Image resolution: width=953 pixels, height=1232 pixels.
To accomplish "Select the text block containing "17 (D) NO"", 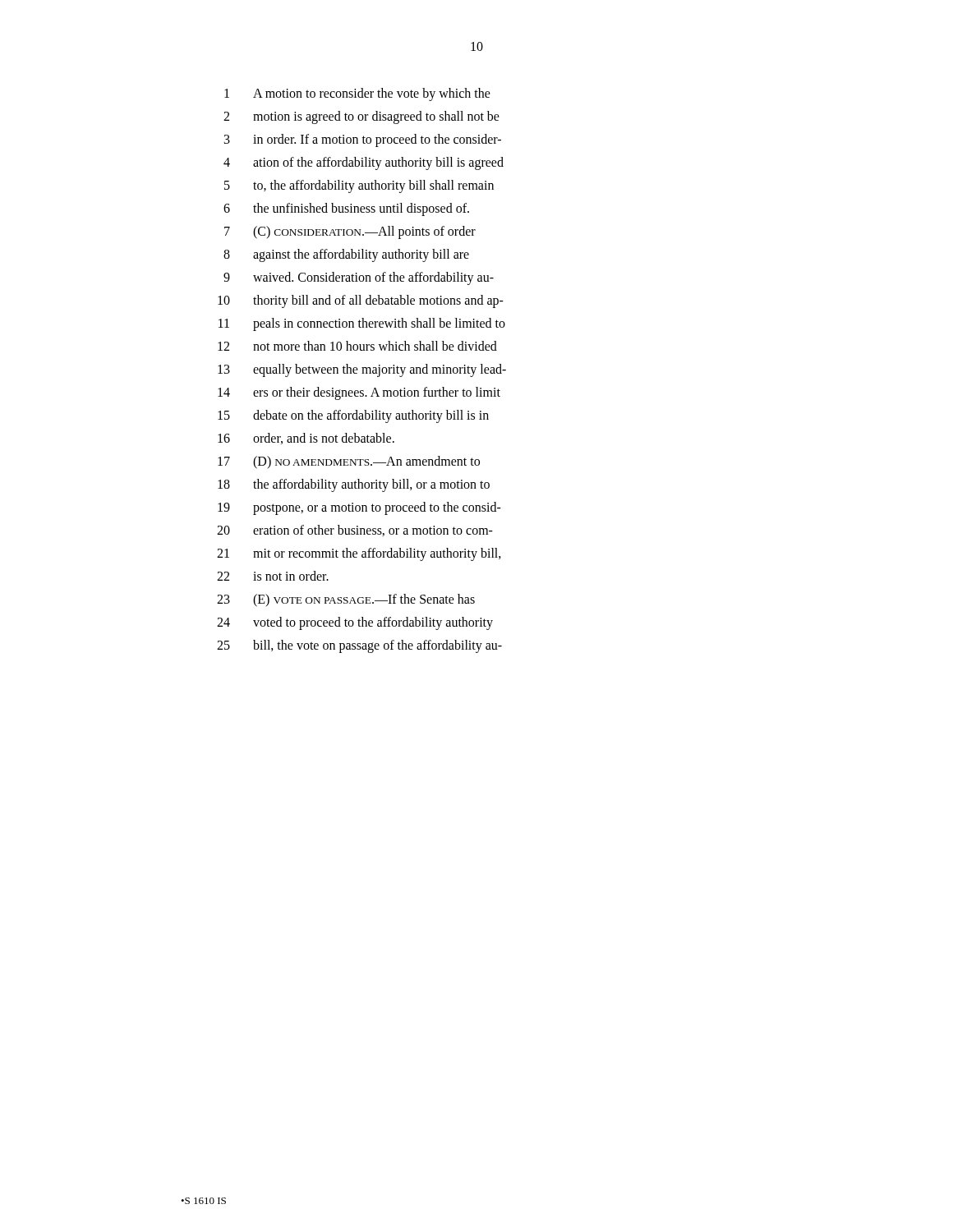I will pos(349,462).
